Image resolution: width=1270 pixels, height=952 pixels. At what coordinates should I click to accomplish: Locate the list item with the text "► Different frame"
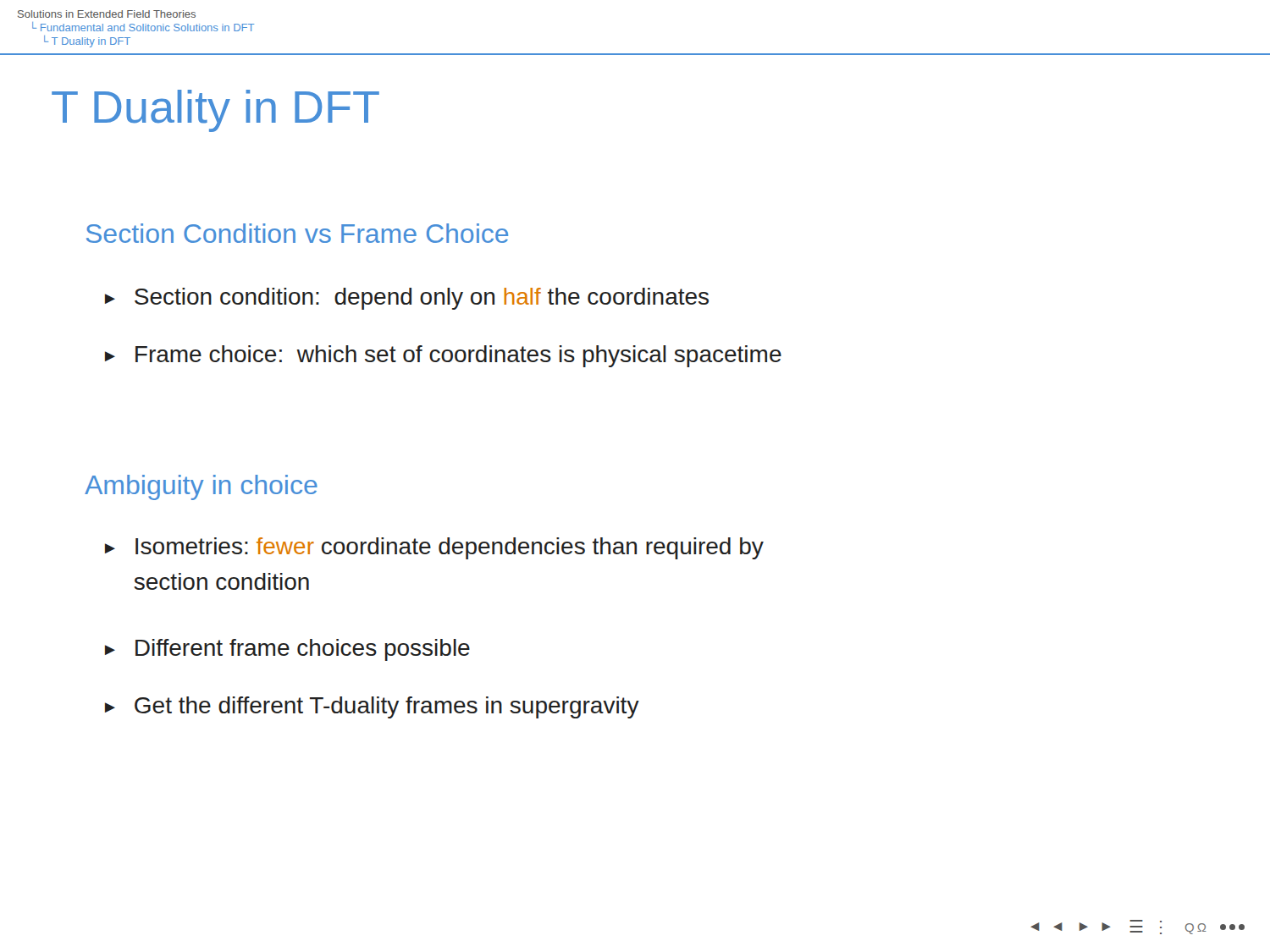(286, 648)
